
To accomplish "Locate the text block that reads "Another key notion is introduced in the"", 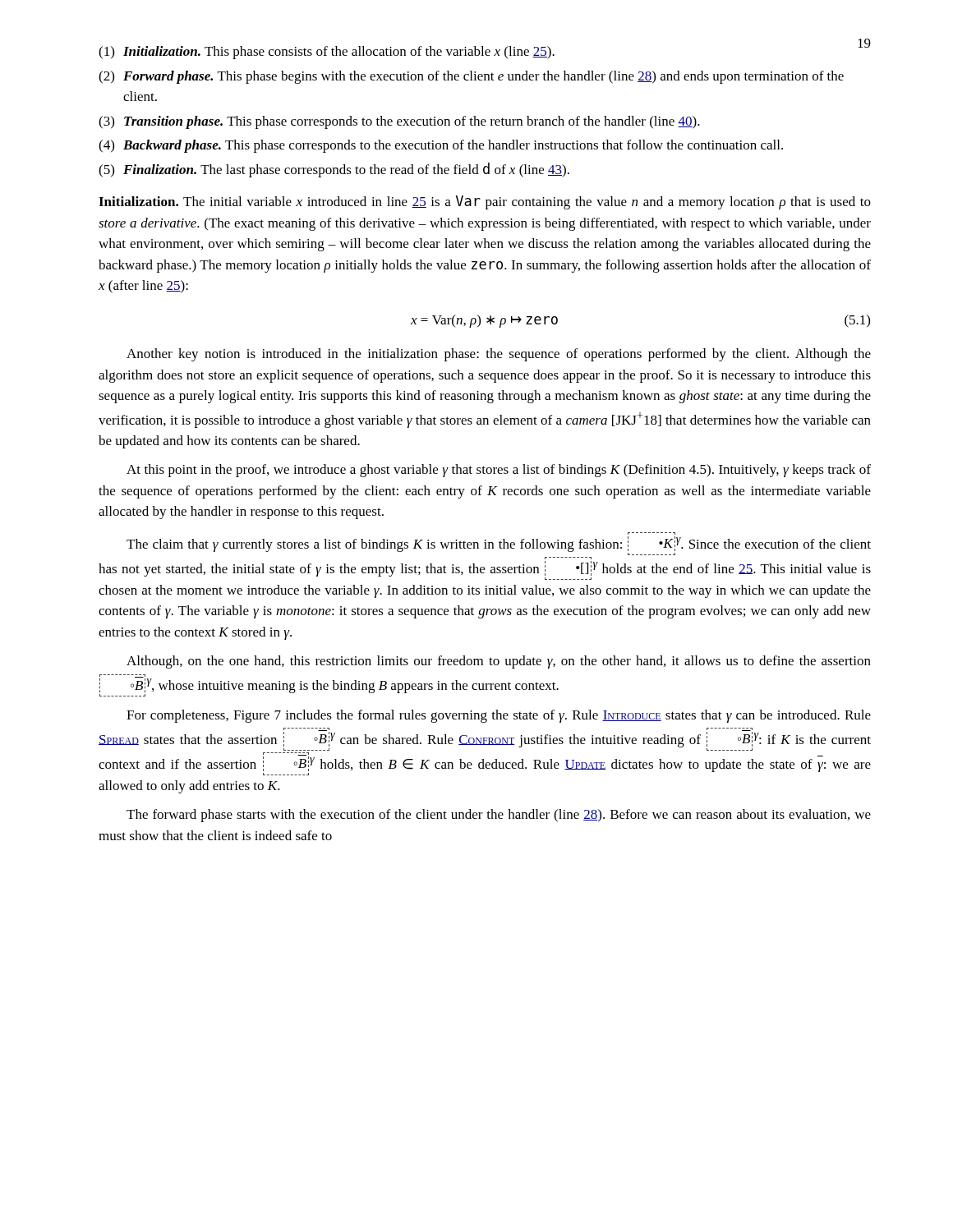I will (x=485, y=397).
